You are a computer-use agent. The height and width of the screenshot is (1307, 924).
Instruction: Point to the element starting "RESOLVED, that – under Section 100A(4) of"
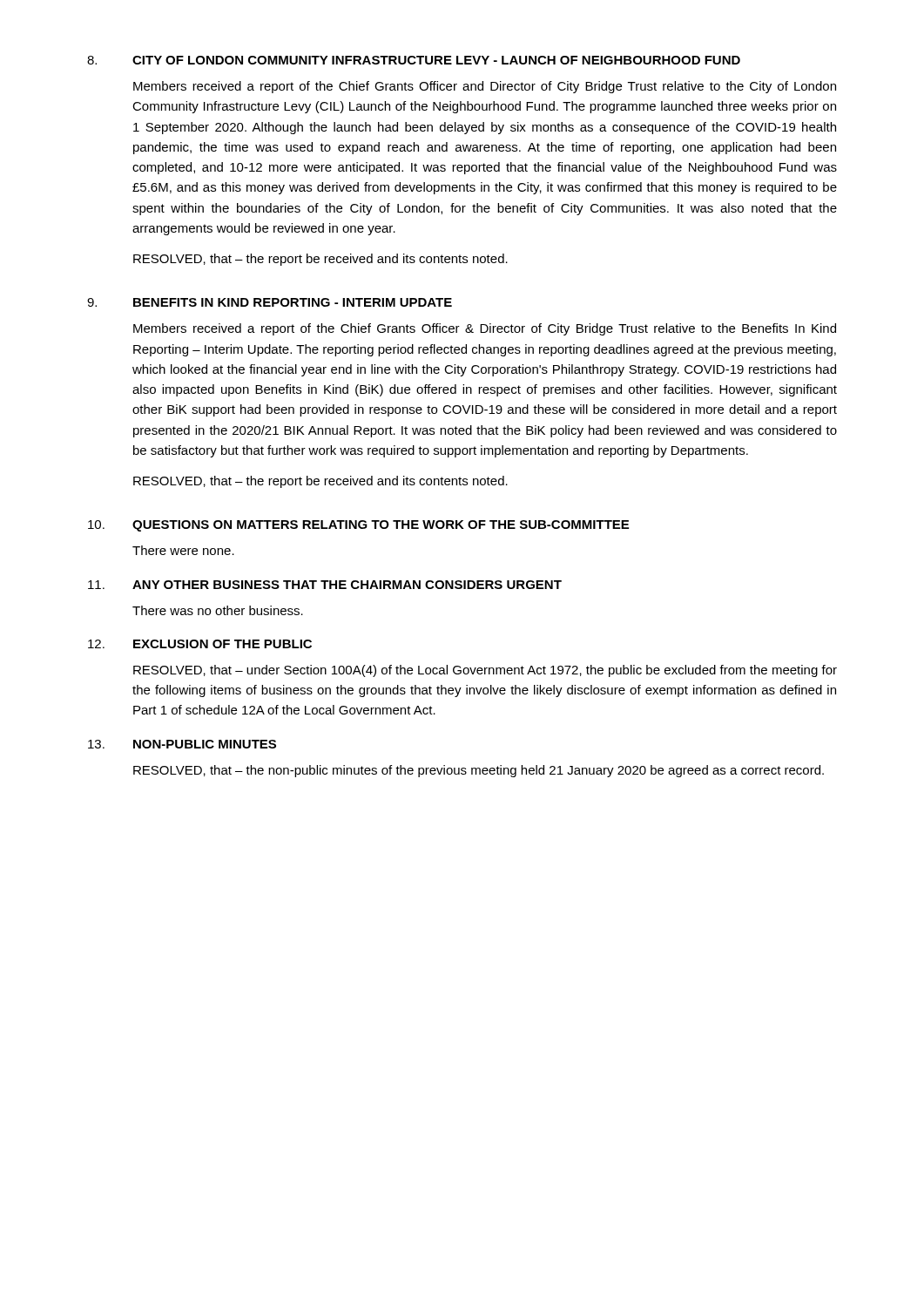[x=462, y=690]
